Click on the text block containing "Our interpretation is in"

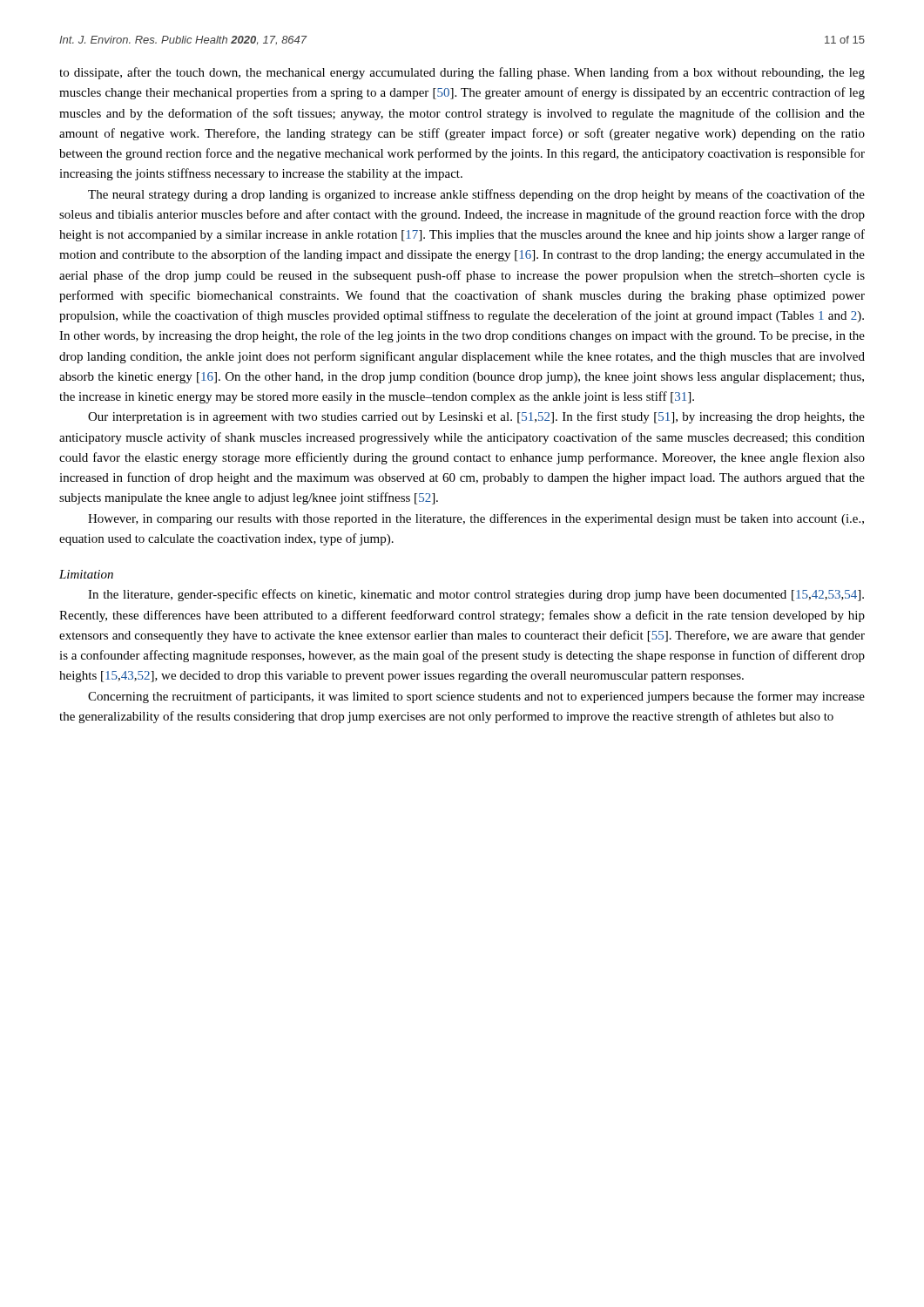pyautogui.click(x=462, y=458)
